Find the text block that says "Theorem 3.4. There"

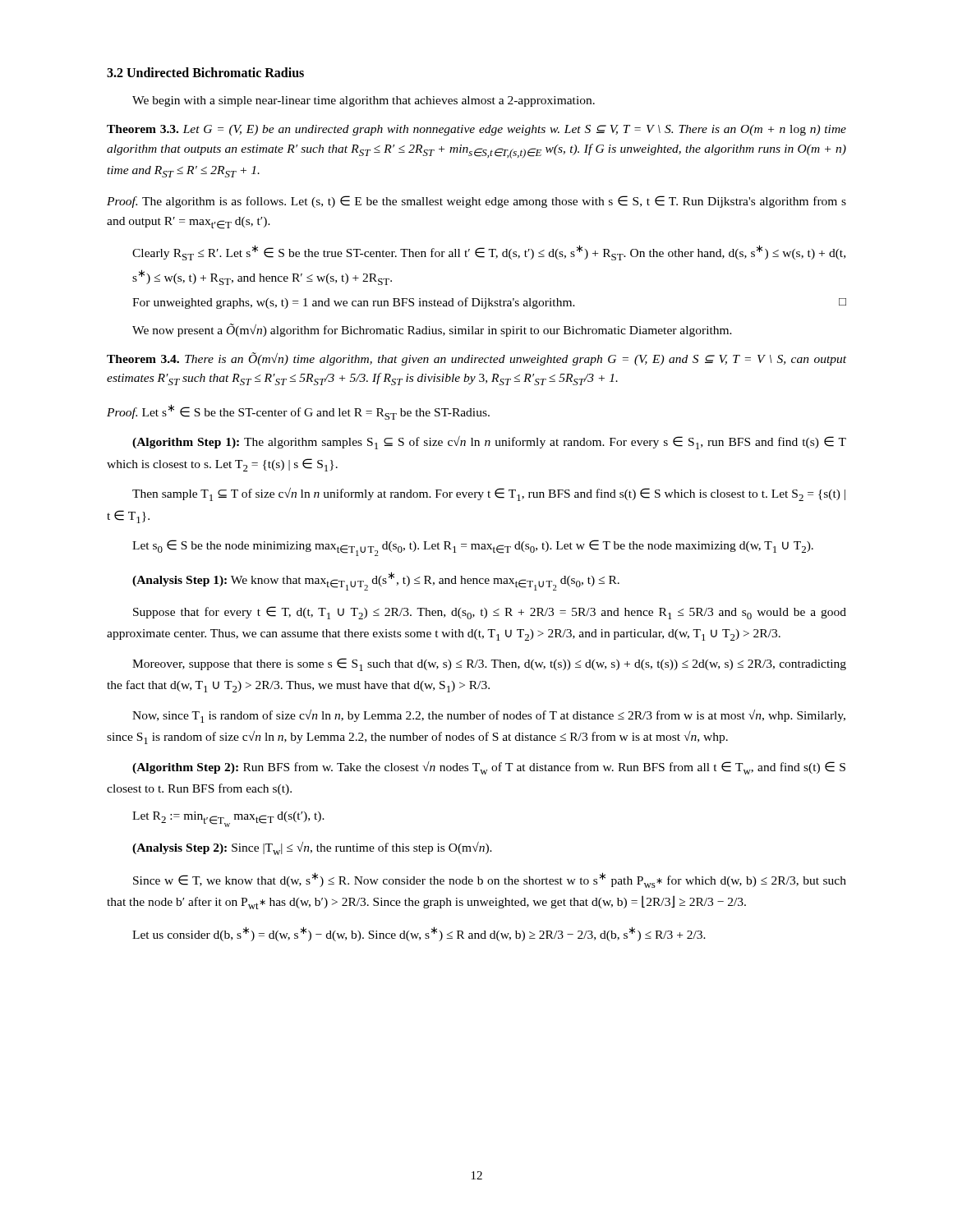coord(476,369)
